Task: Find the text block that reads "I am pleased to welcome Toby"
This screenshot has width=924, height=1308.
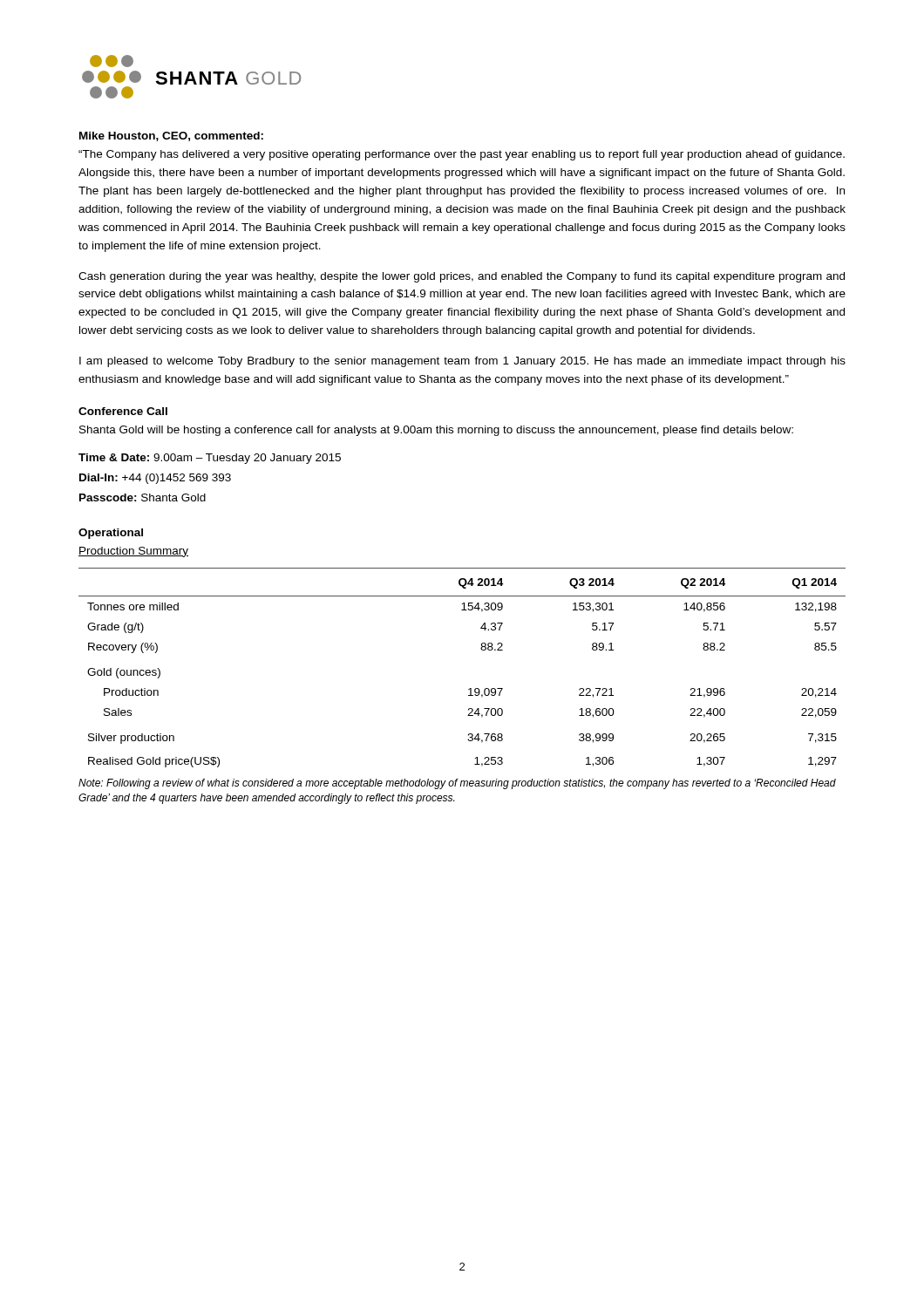Action: (462, 370)
